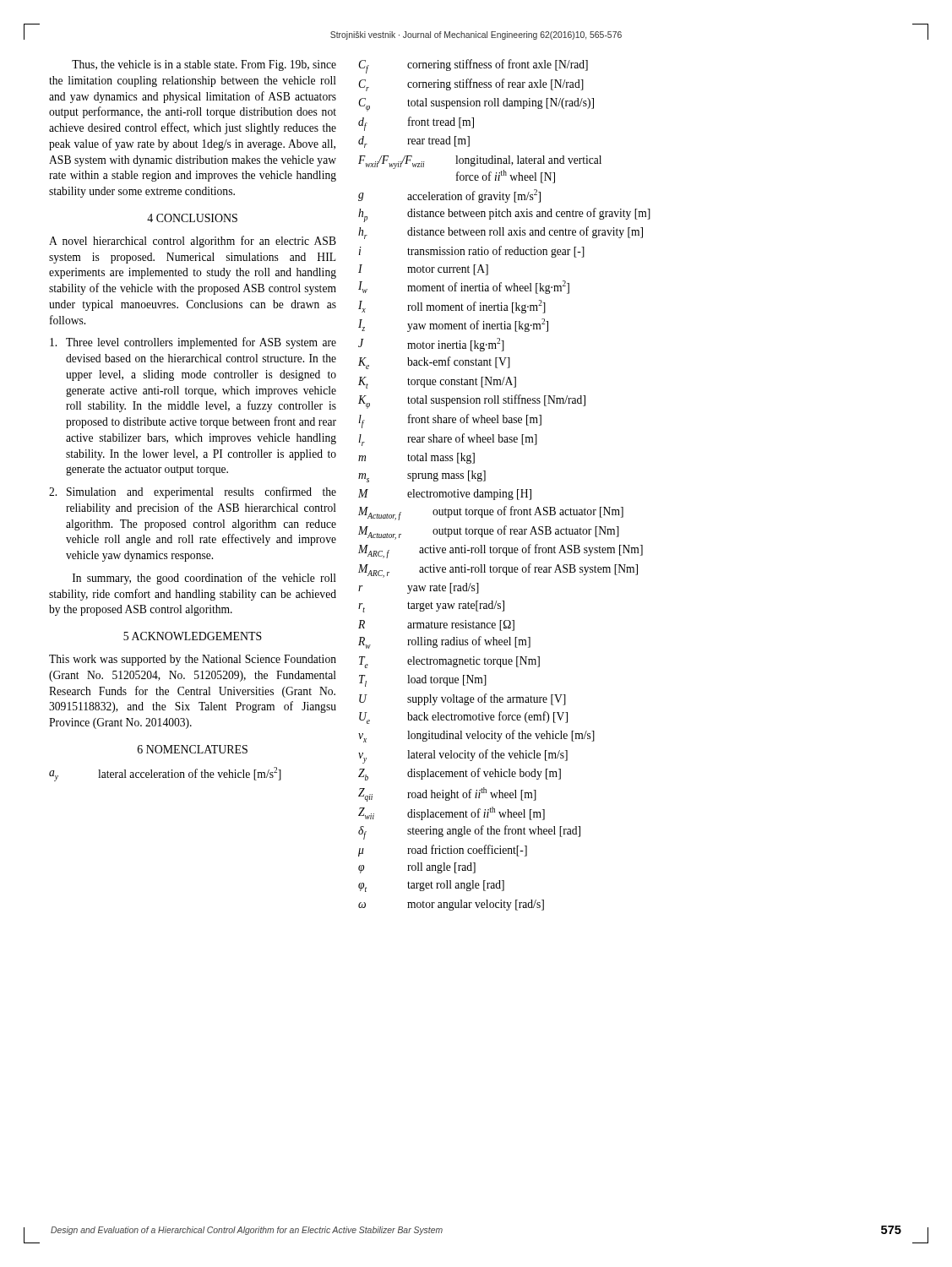The height and width of the screenshot is (1267, 952).
Task: Find the list item with the text "Rw rolling radius"
Action: 444,642
